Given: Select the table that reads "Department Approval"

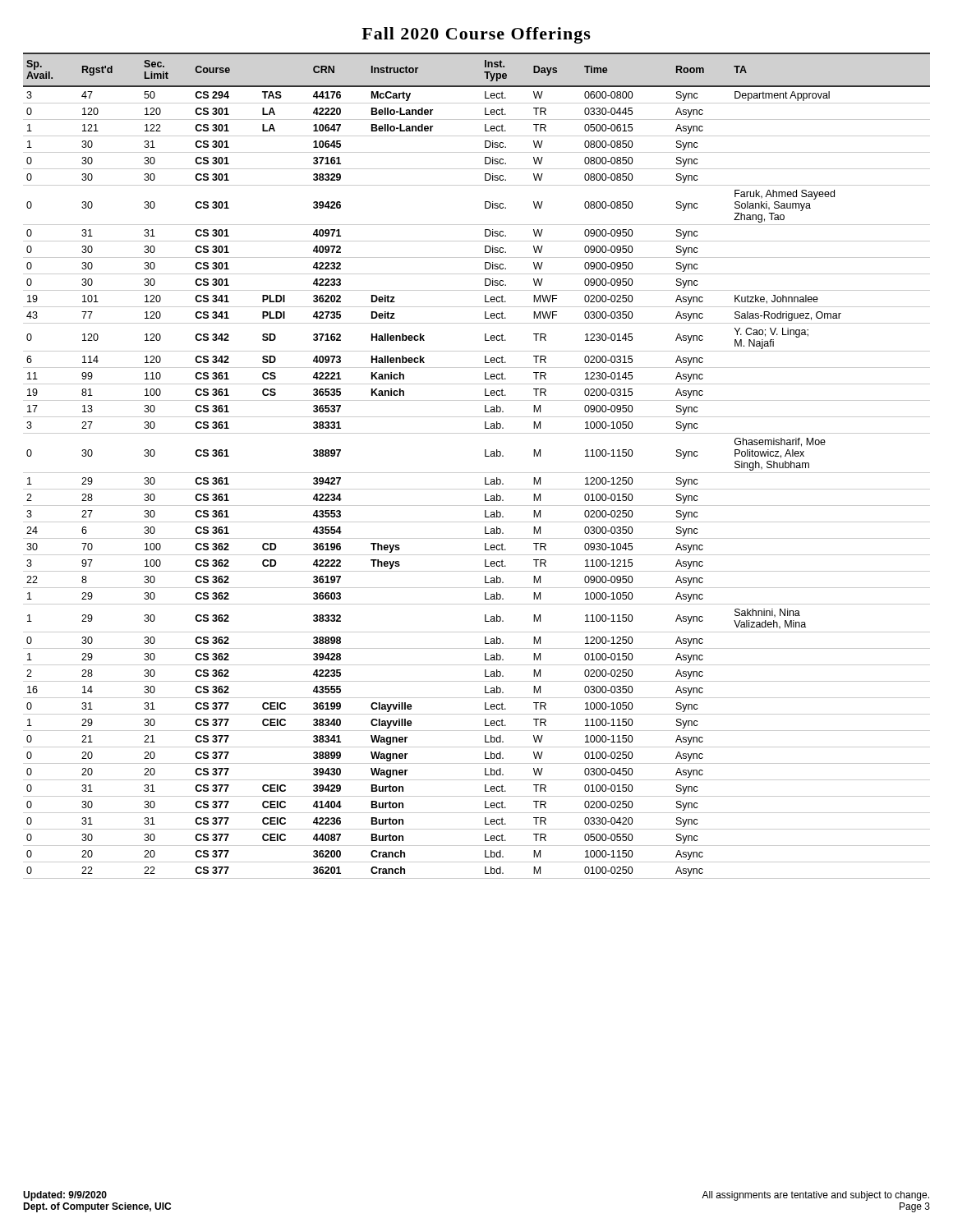Looking at the screenshot, I should click(476, 466).
